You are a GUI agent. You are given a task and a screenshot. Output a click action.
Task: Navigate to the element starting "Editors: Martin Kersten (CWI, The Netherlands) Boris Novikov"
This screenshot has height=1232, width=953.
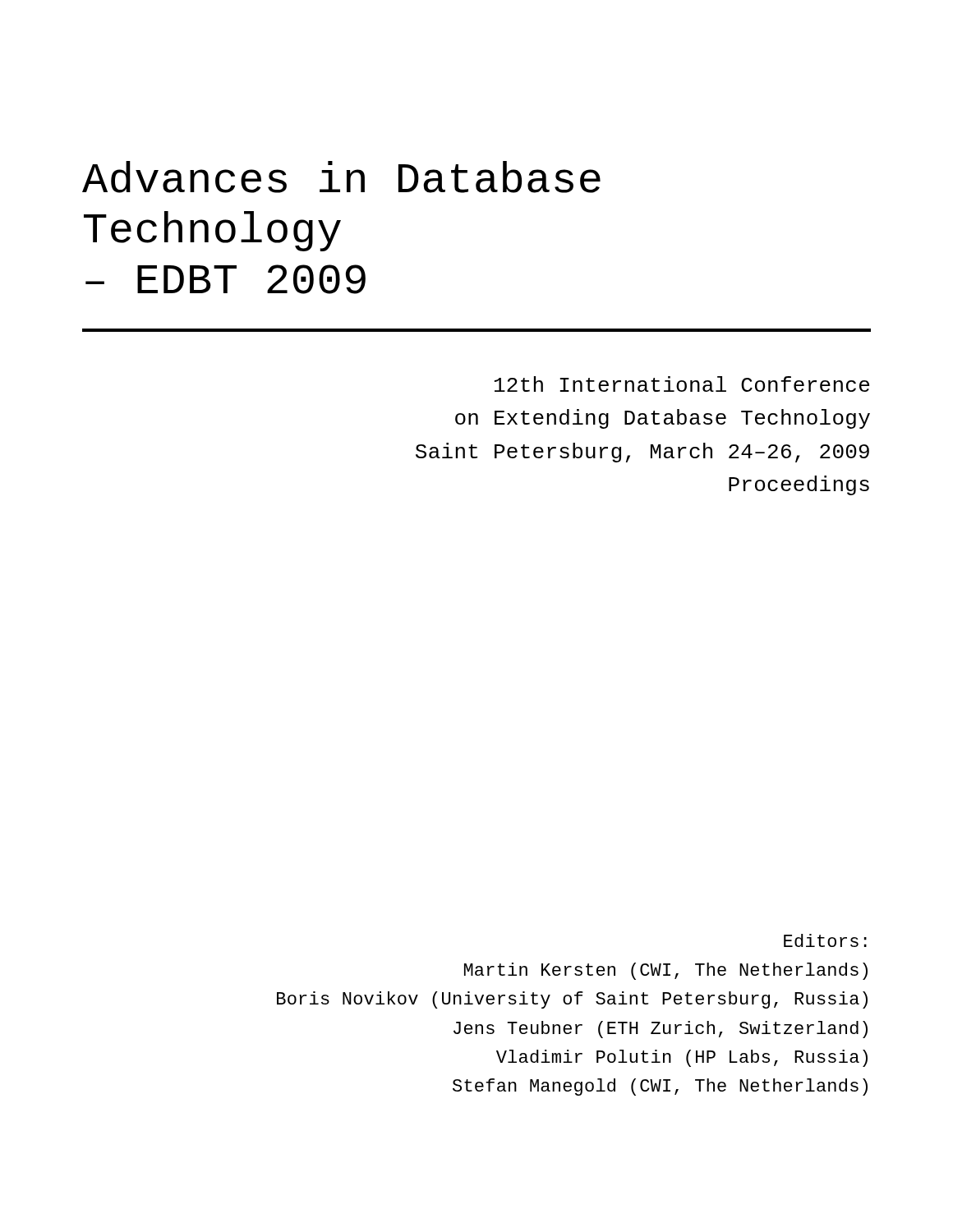476,1015
